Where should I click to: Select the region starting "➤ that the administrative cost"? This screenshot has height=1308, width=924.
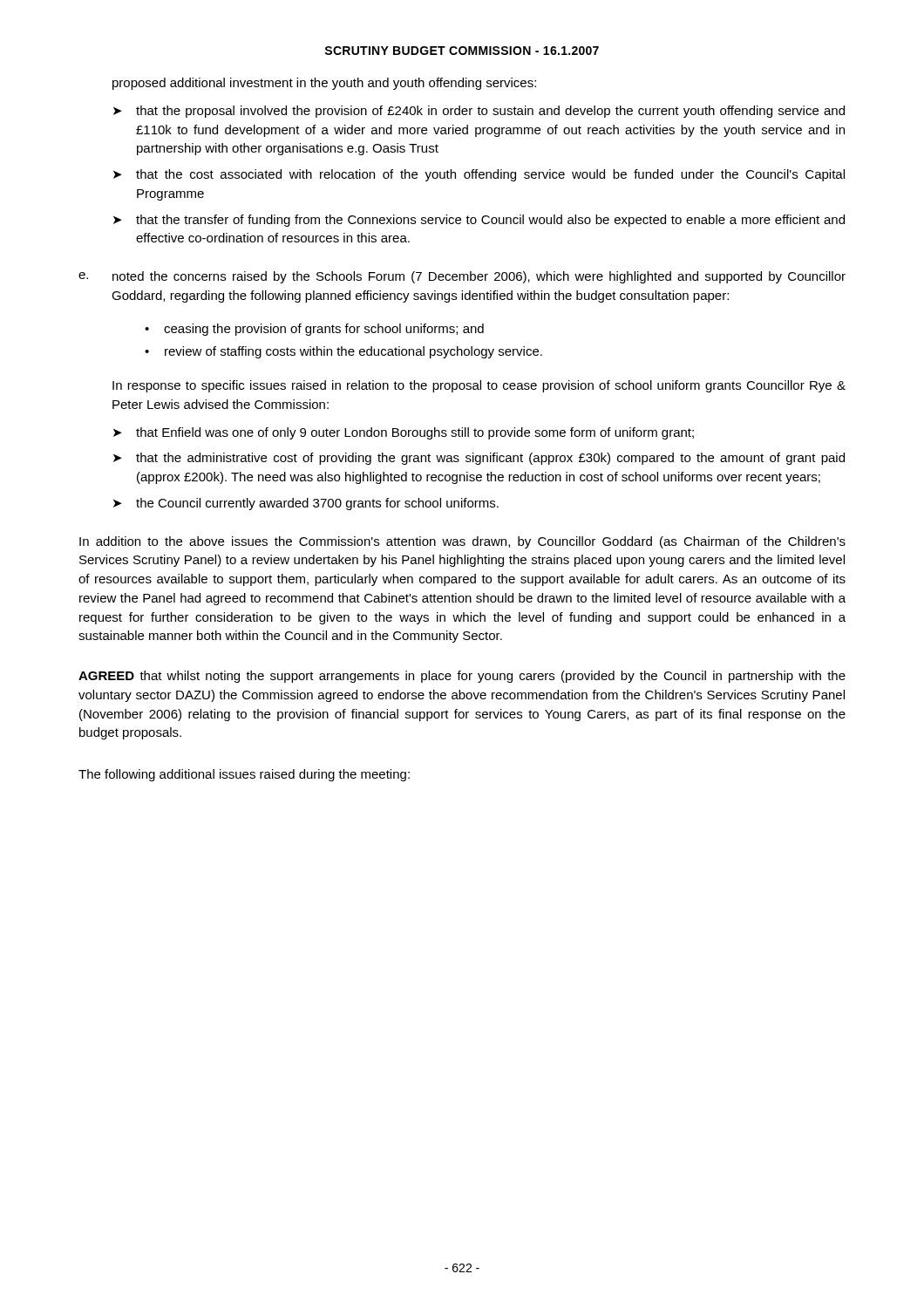tap(479, 467)
